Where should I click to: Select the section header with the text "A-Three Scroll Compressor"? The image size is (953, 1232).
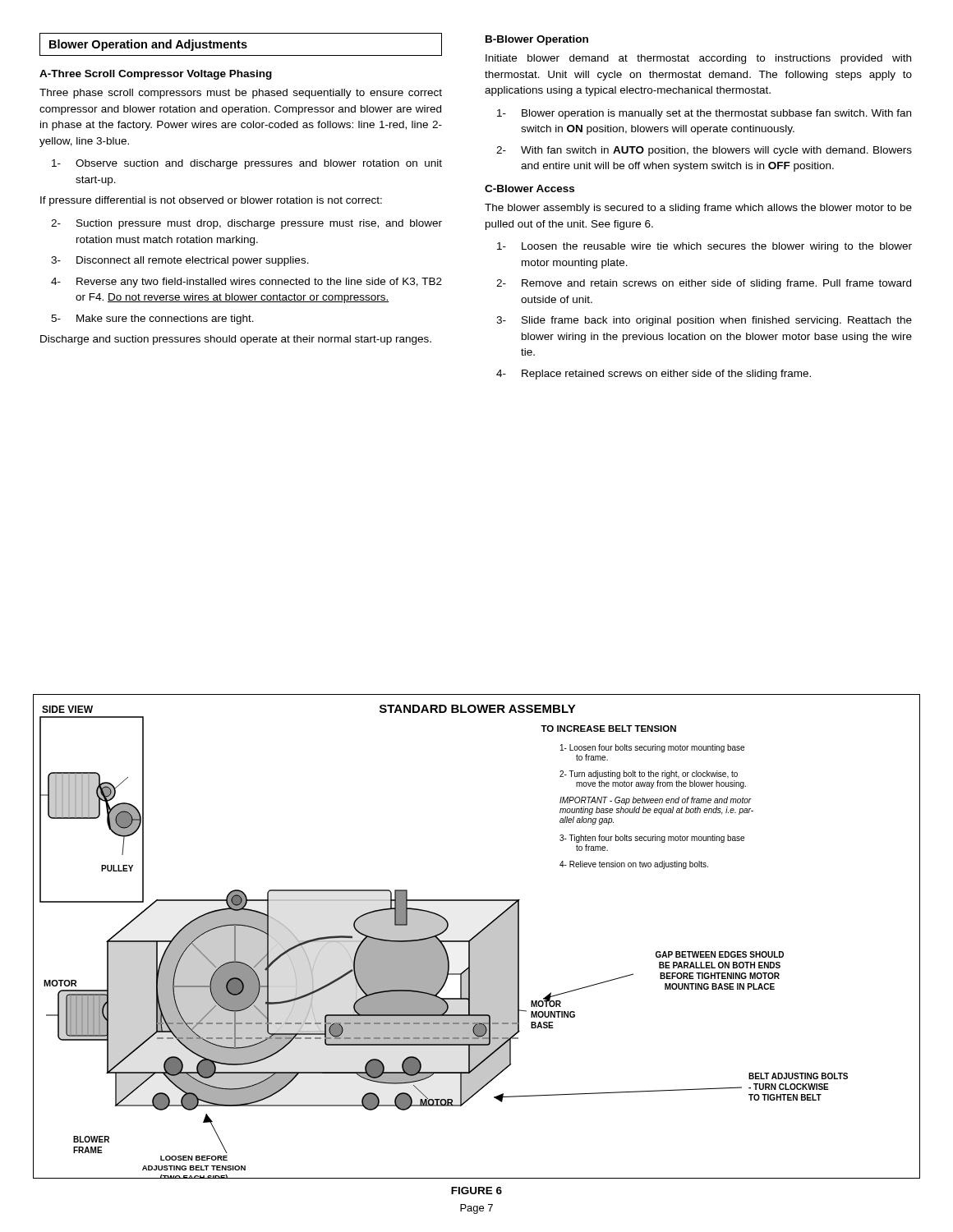coord(156,74)
